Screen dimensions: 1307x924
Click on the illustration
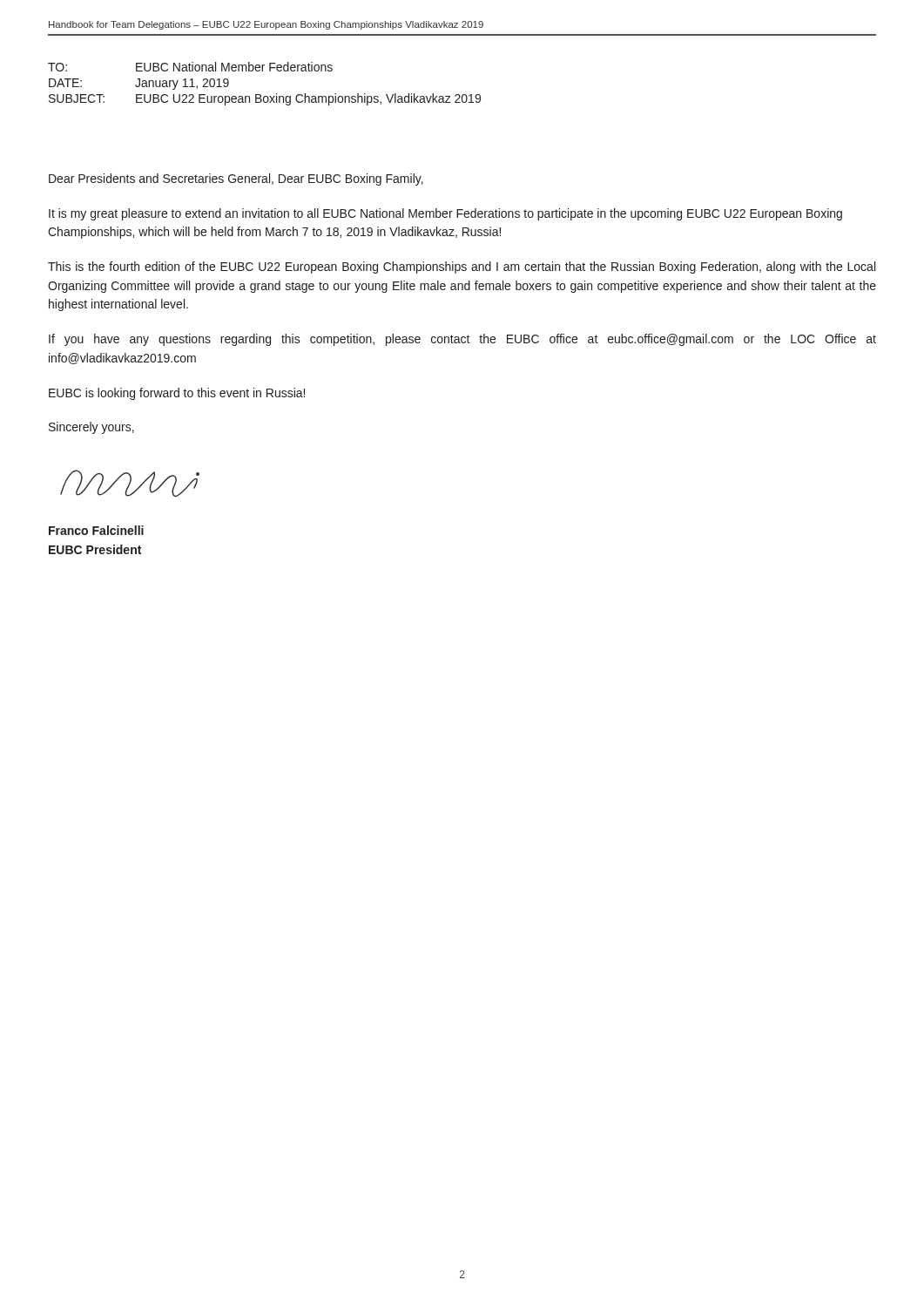coord(131,480)
